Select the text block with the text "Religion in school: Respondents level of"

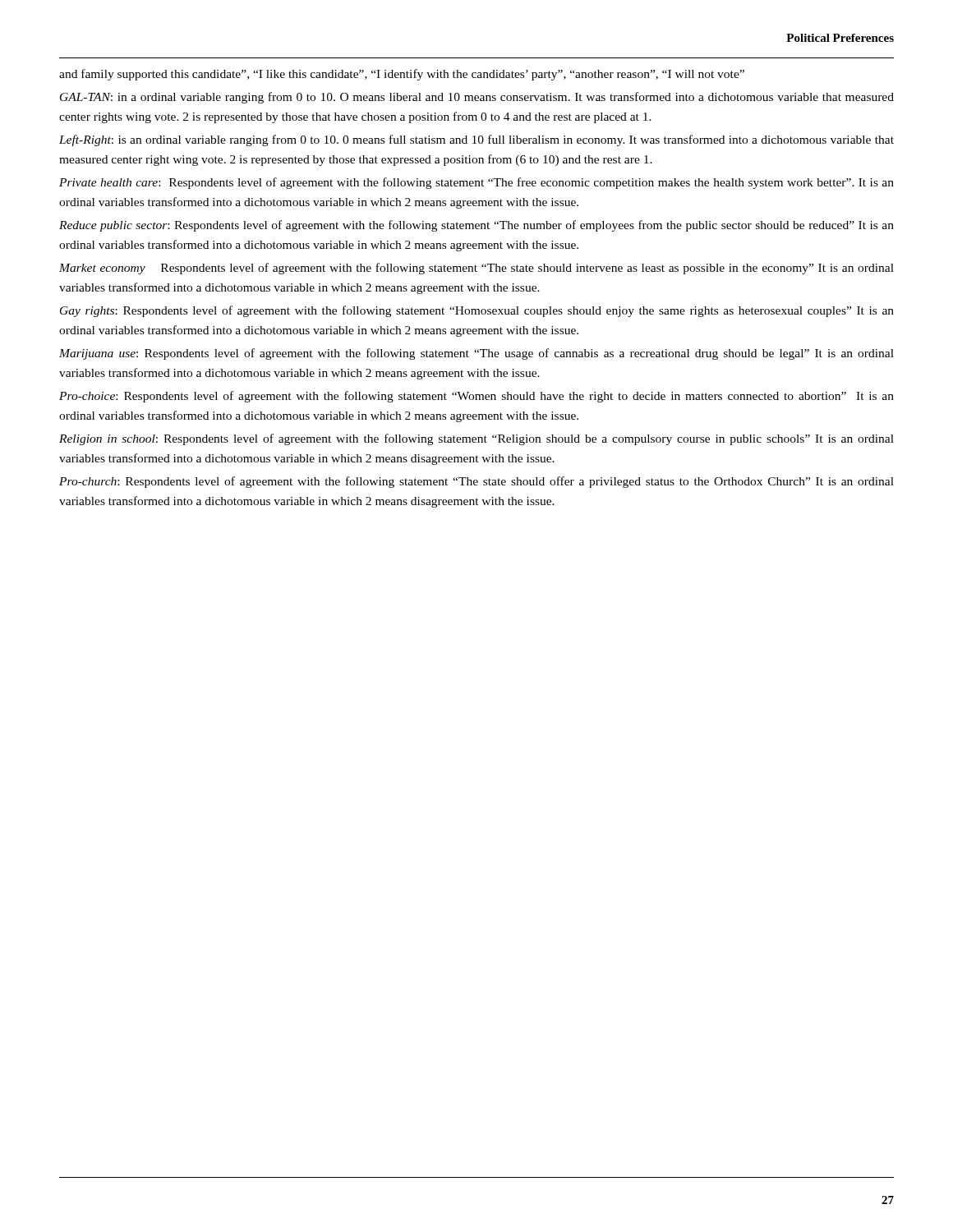476,449
